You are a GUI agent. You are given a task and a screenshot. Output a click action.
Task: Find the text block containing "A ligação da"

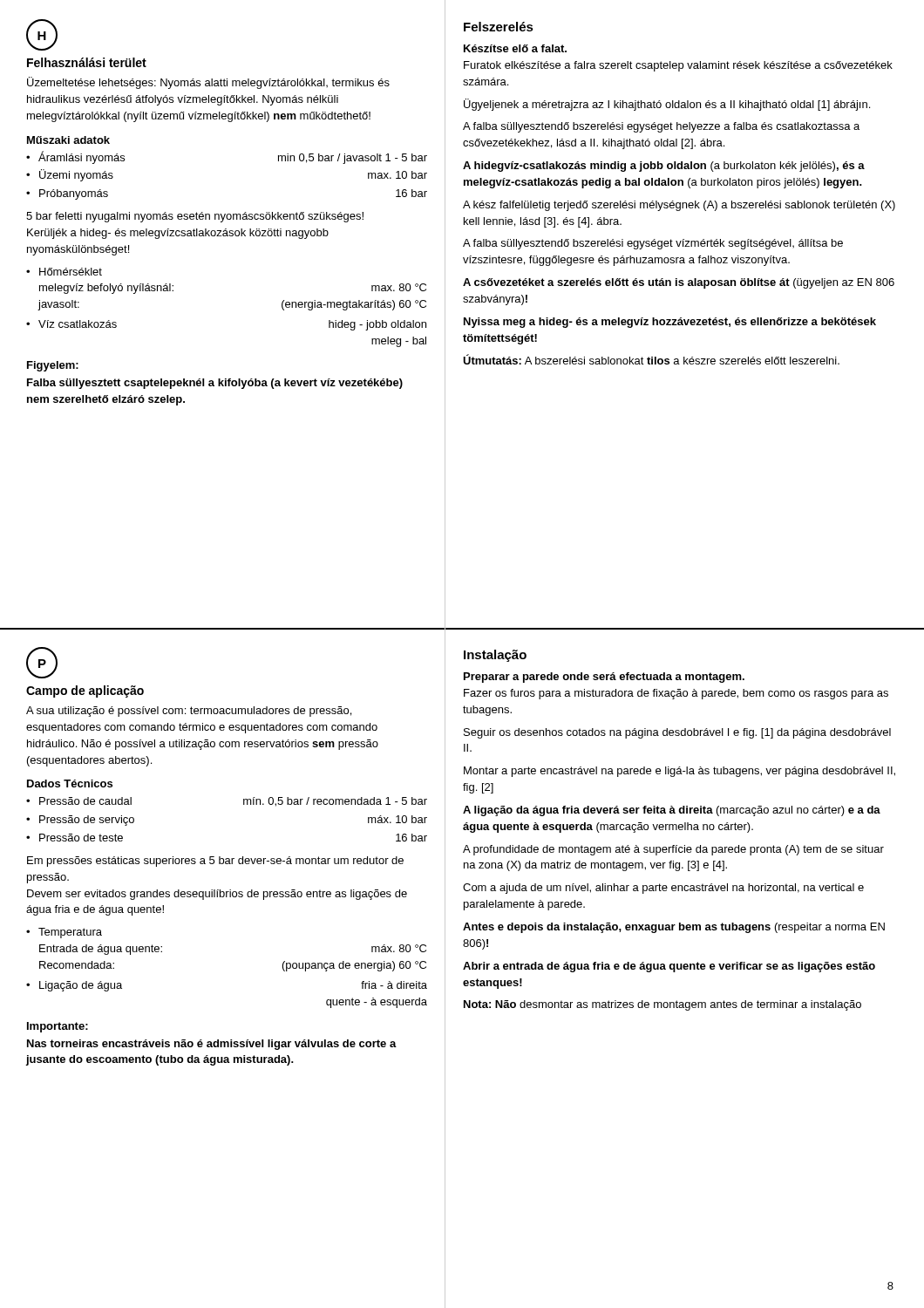680,819
